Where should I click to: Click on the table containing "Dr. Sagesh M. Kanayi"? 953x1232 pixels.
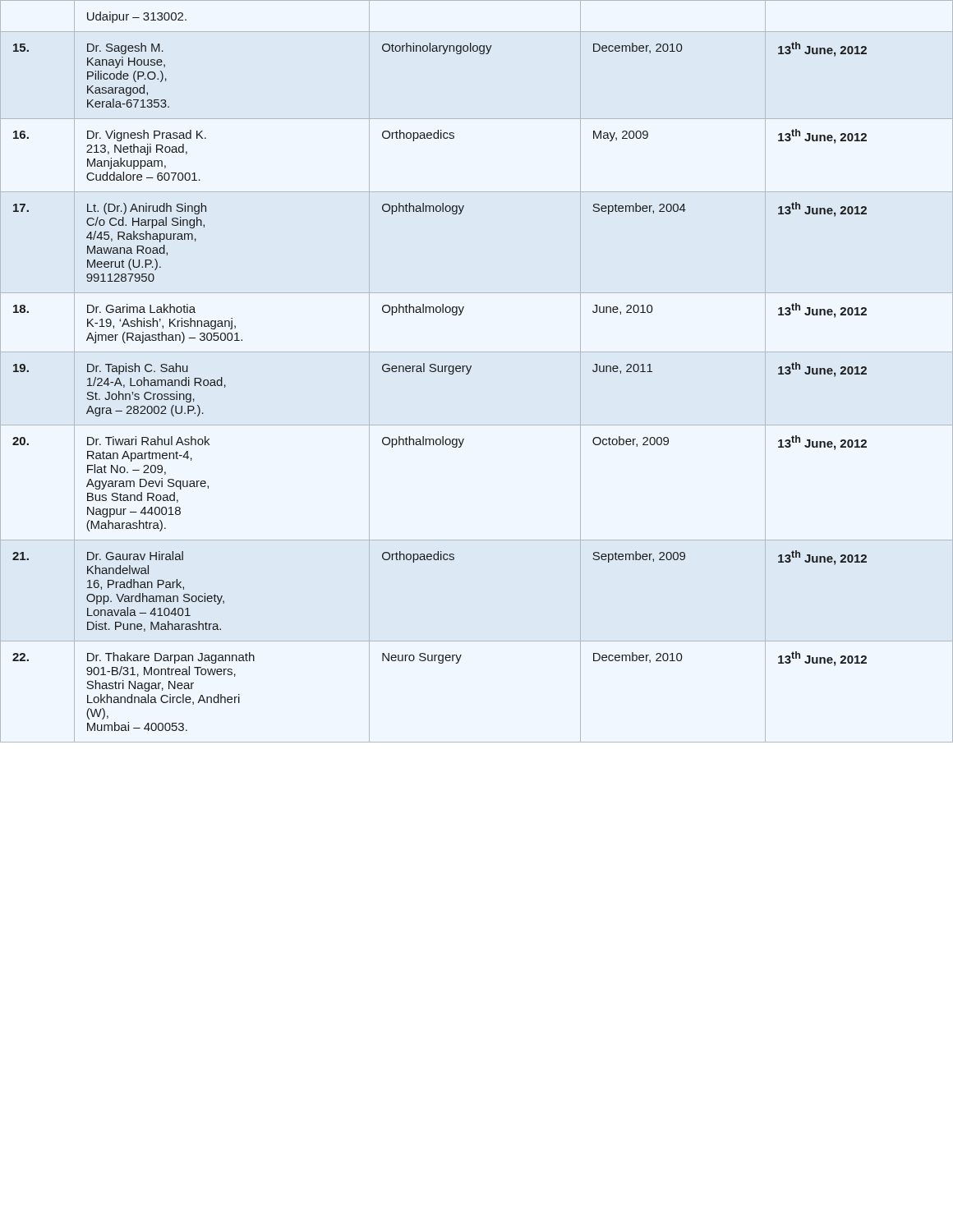476,371
